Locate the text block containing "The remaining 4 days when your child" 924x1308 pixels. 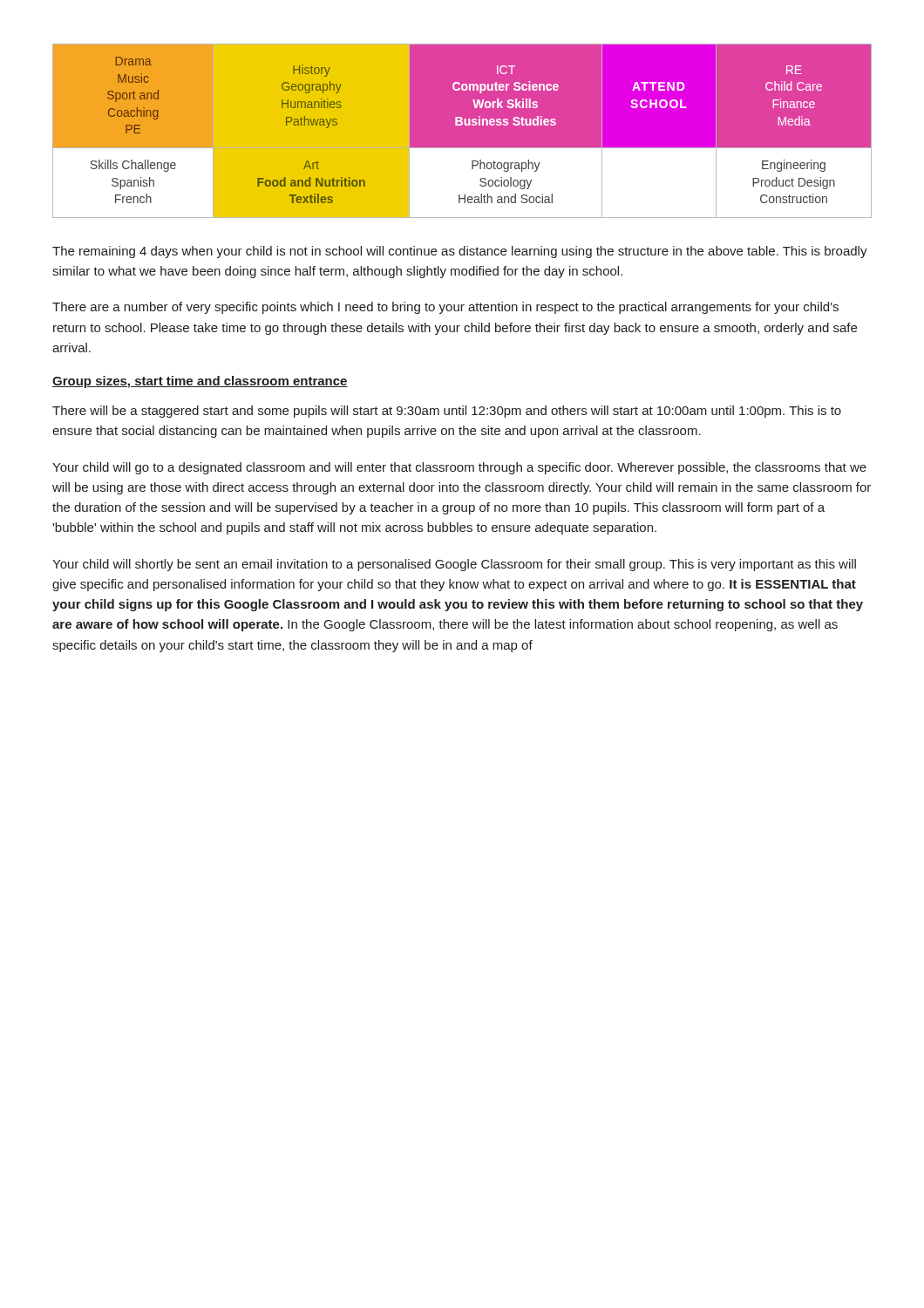460,261
